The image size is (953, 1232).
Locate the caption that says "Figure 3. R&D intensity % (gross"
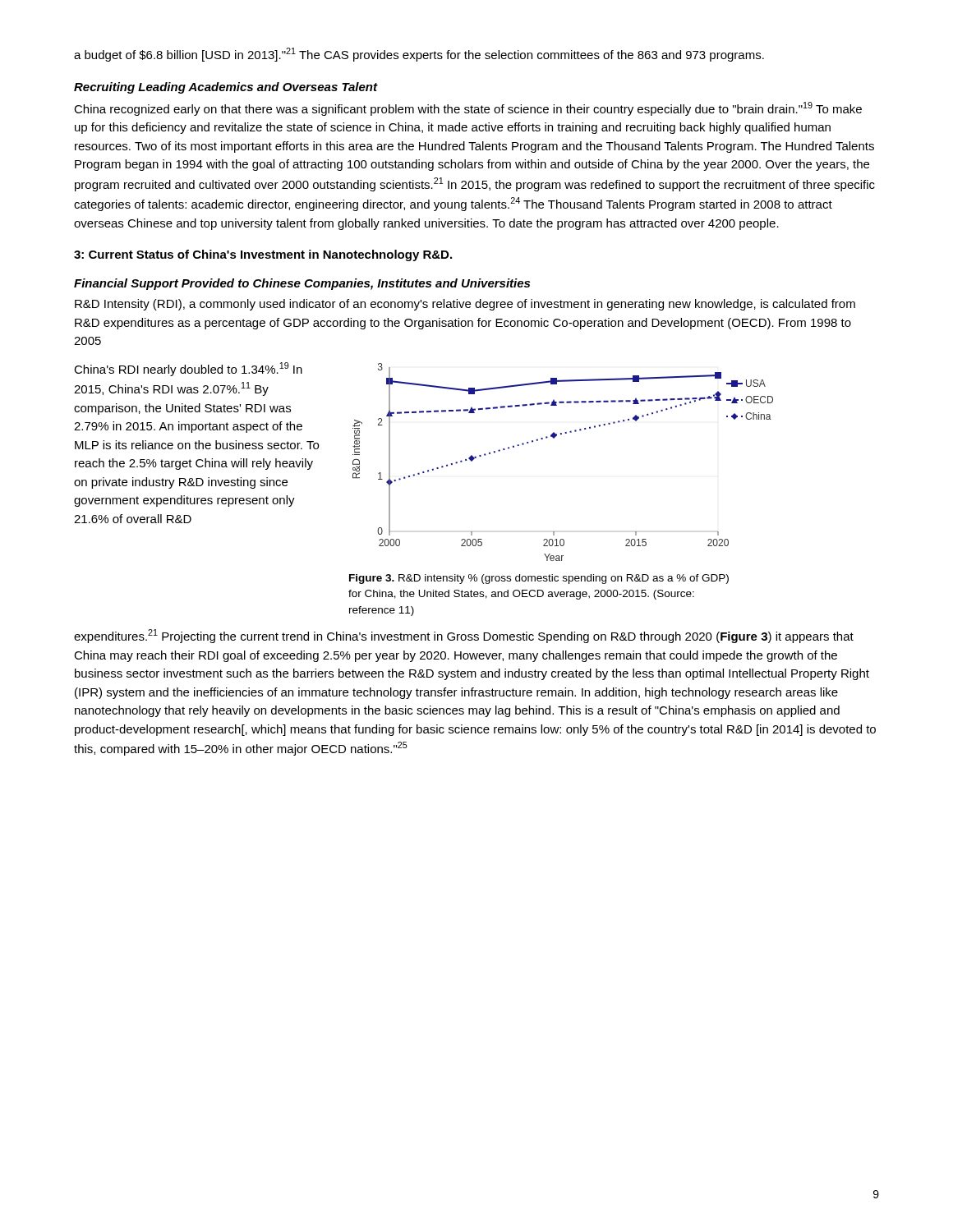[x=539, y=594]
